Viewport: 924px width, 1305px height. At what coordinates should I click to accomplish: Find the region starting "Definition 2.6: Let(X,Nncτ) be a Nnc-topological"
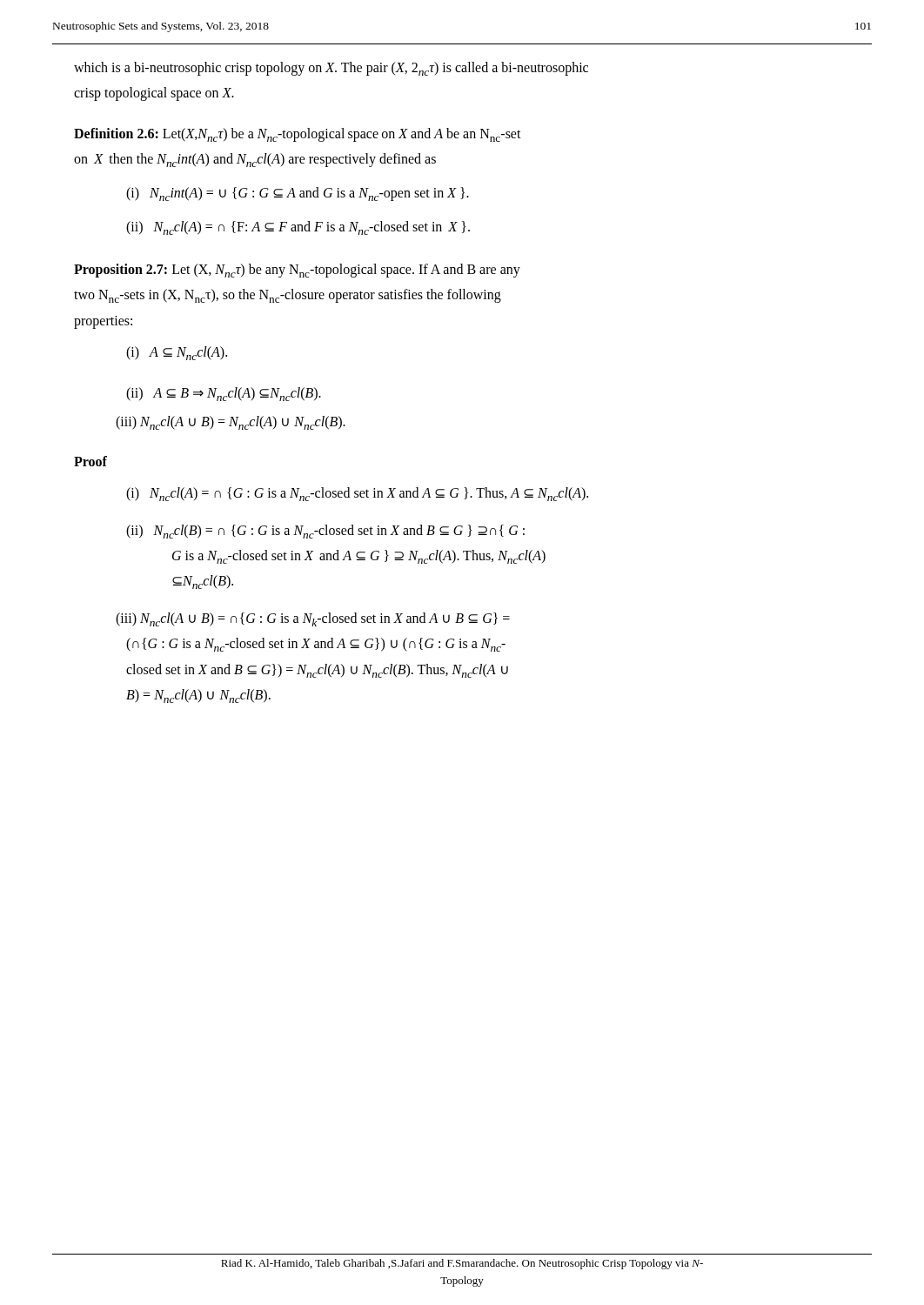click(x=297, y=148)
